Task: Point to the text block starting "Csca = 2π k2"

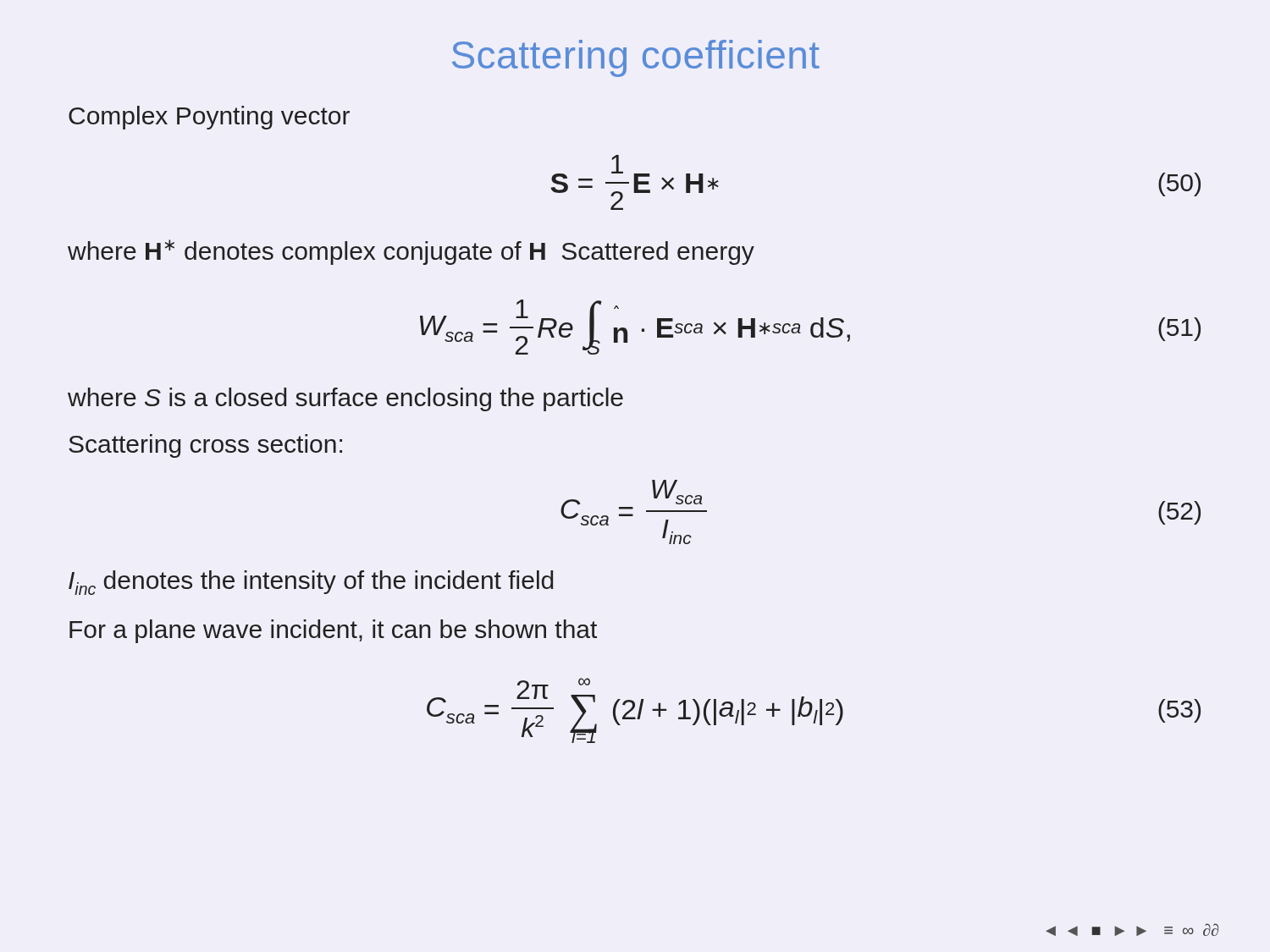Action: 814,709
